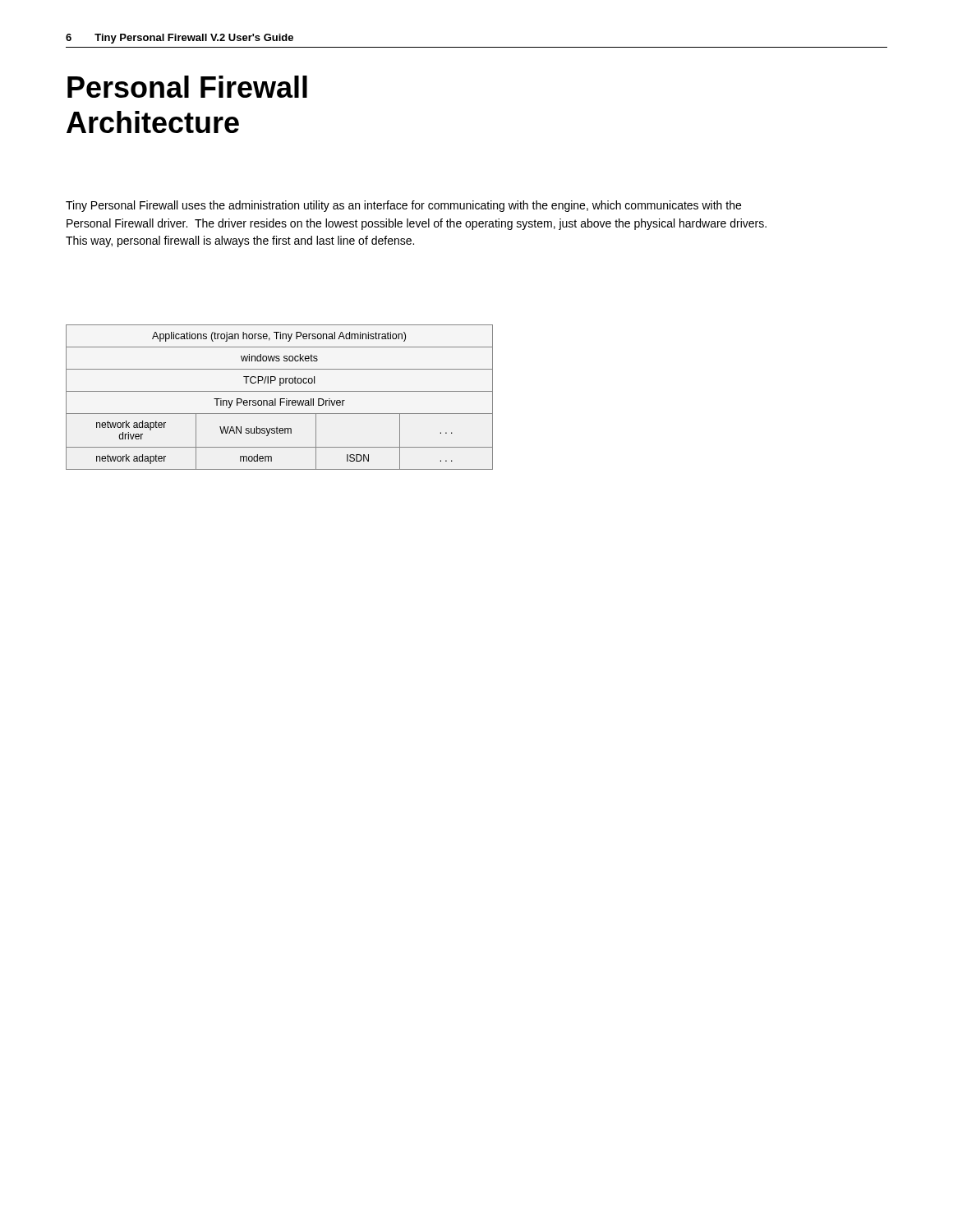Click the passage that begins "Tiny Personal Firewall uses the administration utility"
The width and height of the screenshot is (953, 1232).
coord(418,223)
